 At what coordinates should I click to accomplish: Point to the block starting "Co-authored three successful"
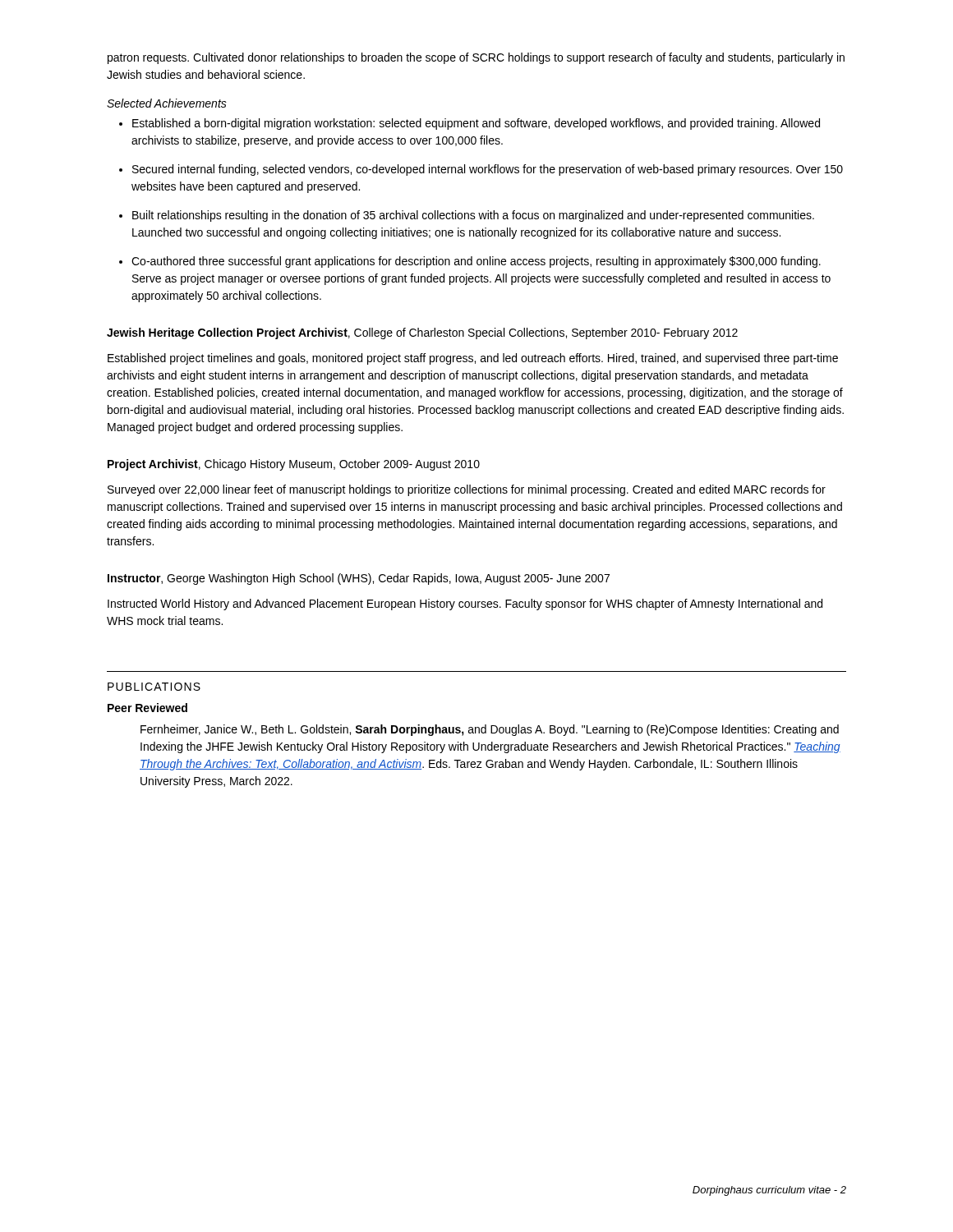tap(481, 278)
